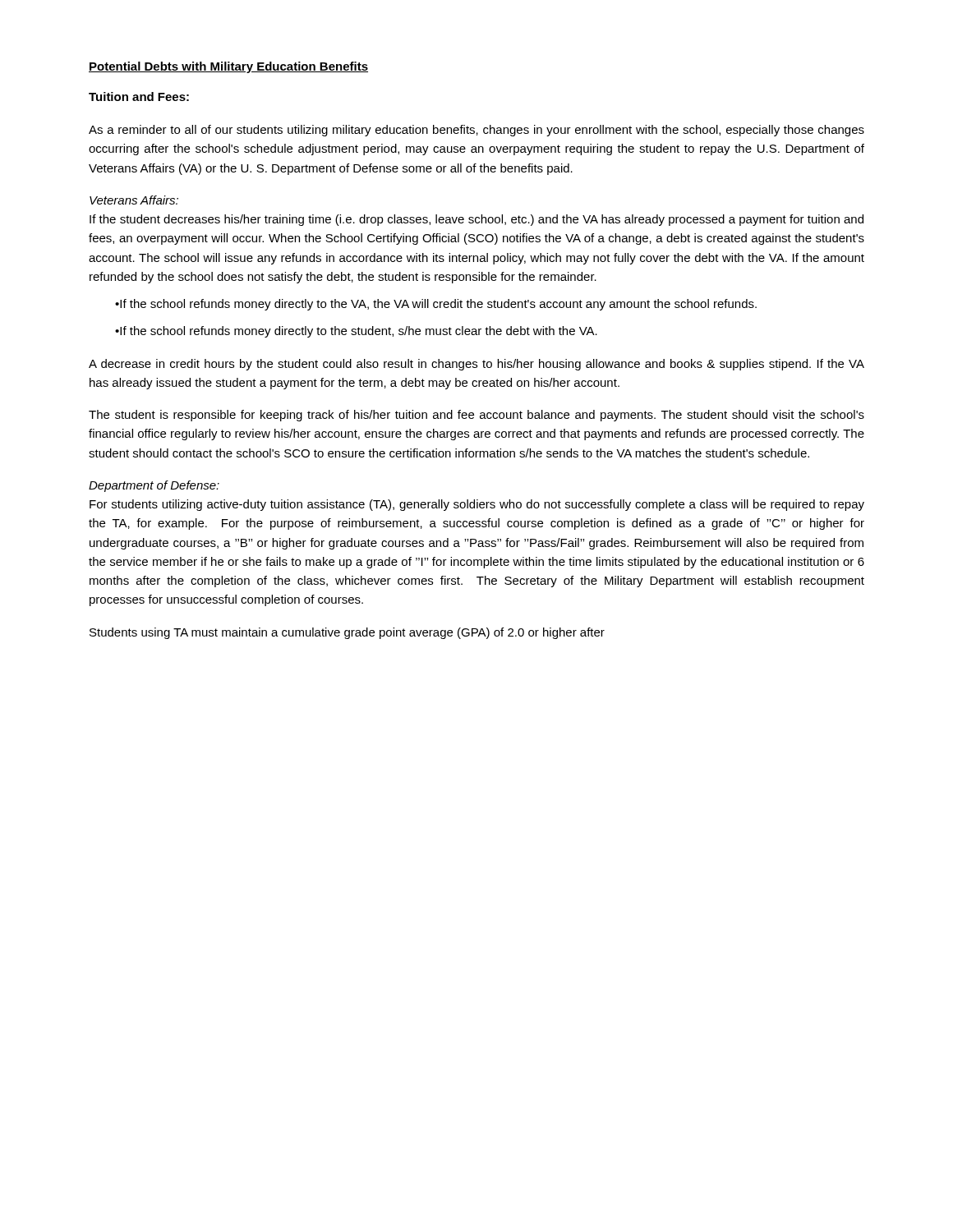Locate the block starting "Students using TA must"
Screen dimensions: 1232x953
coord(347,632)
